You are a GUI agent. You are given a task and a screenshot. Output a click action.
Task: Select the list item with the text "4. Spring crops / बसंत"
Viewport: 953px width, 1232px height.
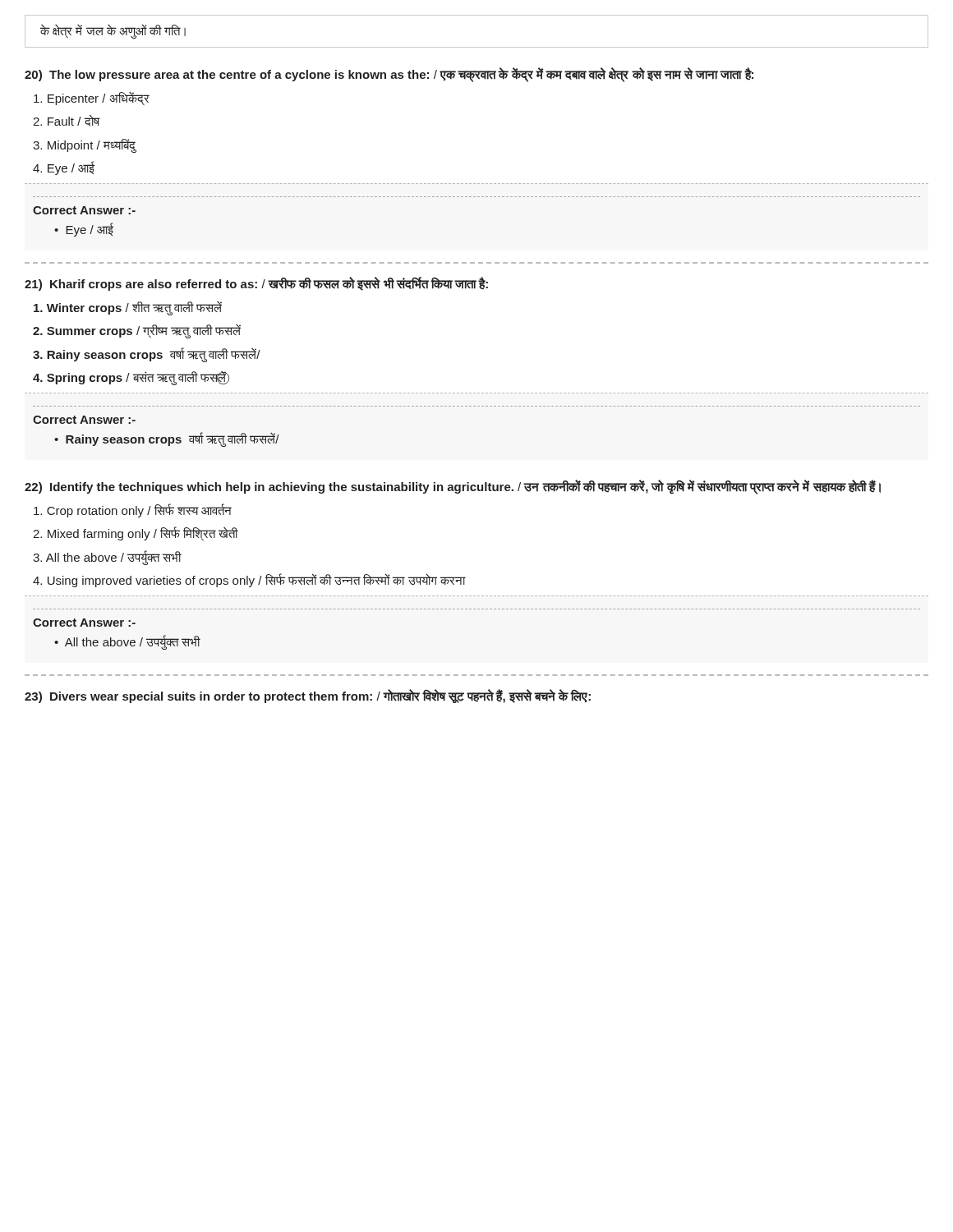click(130, 377)
